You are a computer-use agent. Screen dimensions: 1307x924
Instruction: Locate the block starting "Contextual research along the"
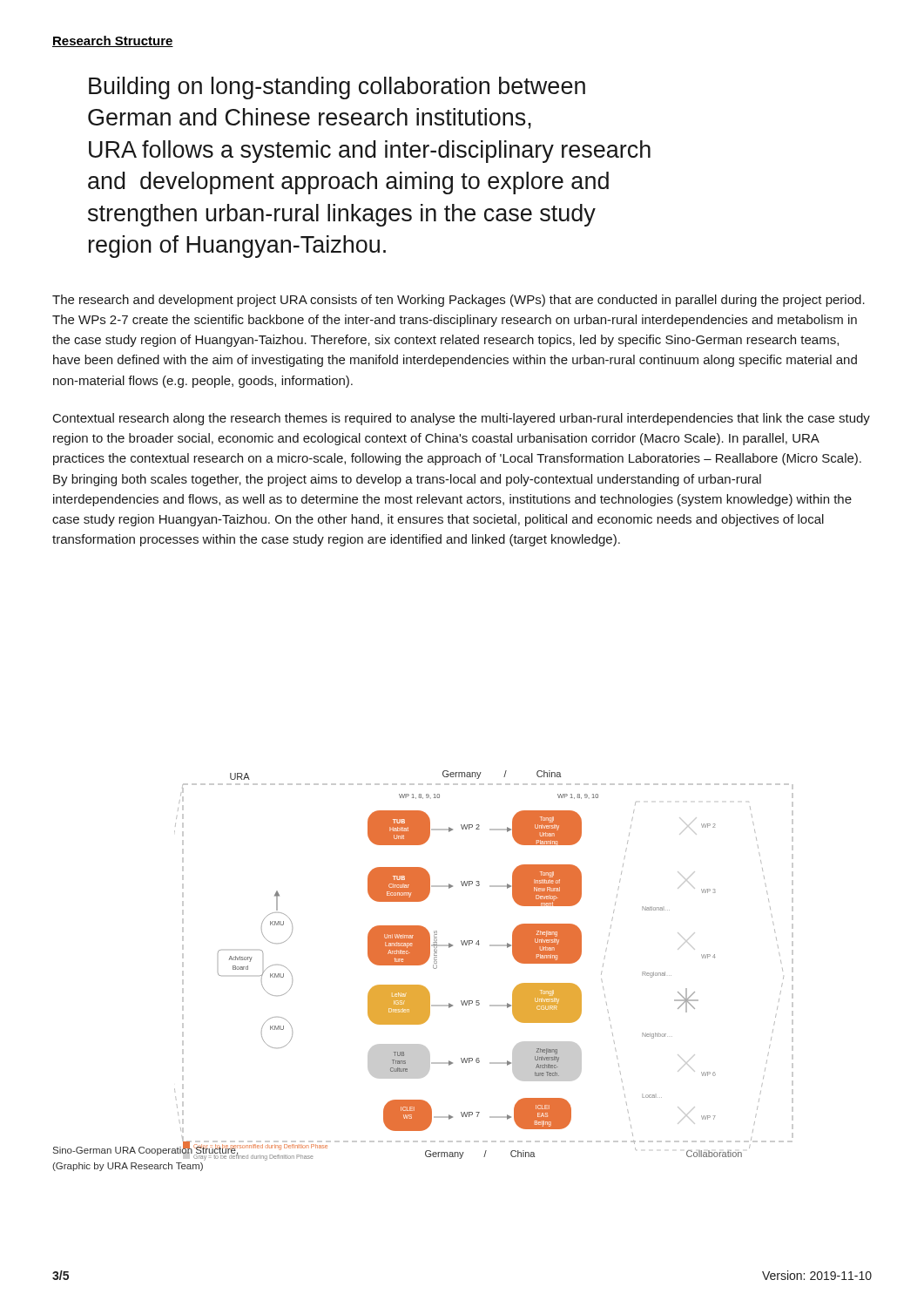461,478
